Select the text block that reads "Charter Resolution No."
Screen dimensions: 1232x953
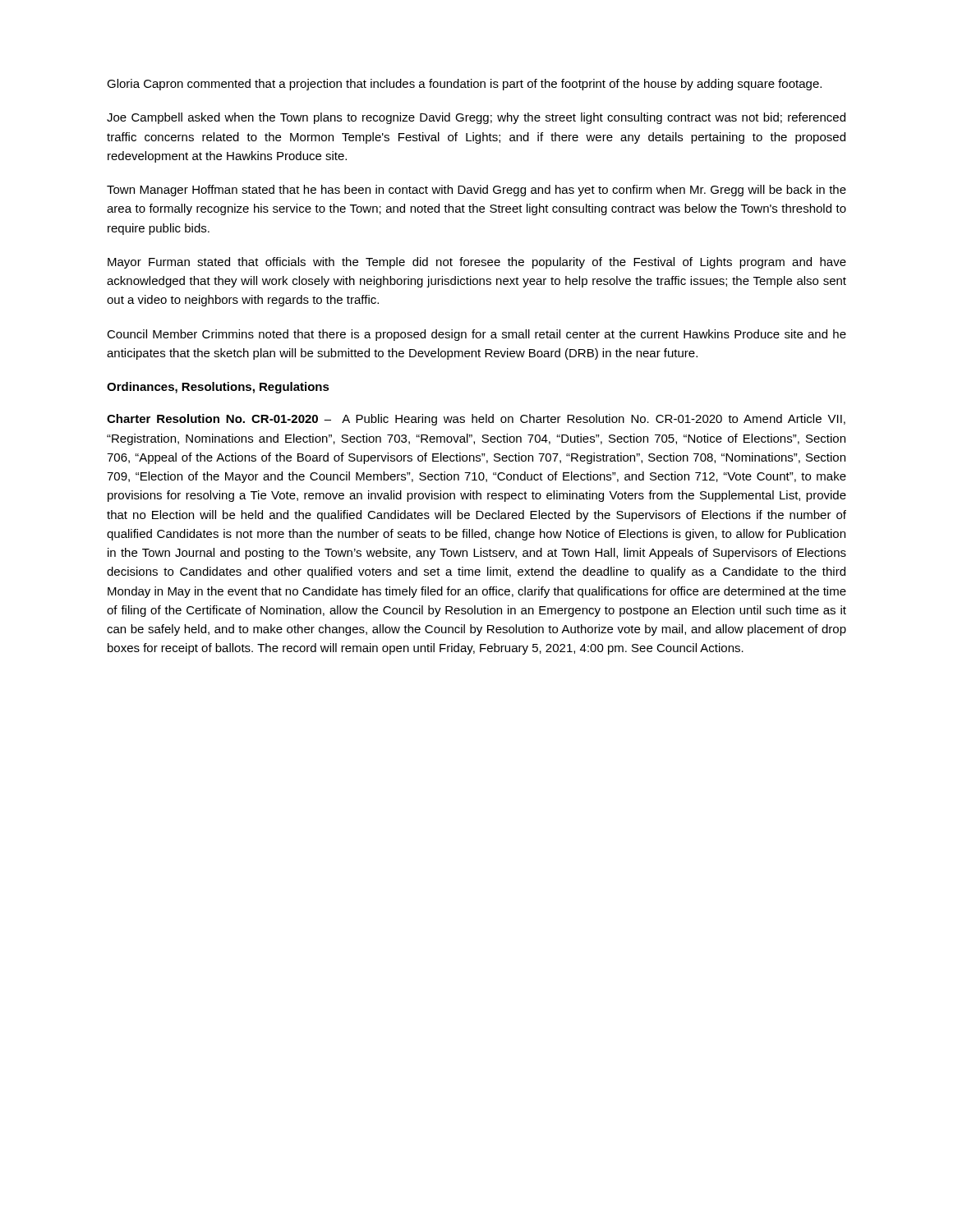[x=476, y=533]
